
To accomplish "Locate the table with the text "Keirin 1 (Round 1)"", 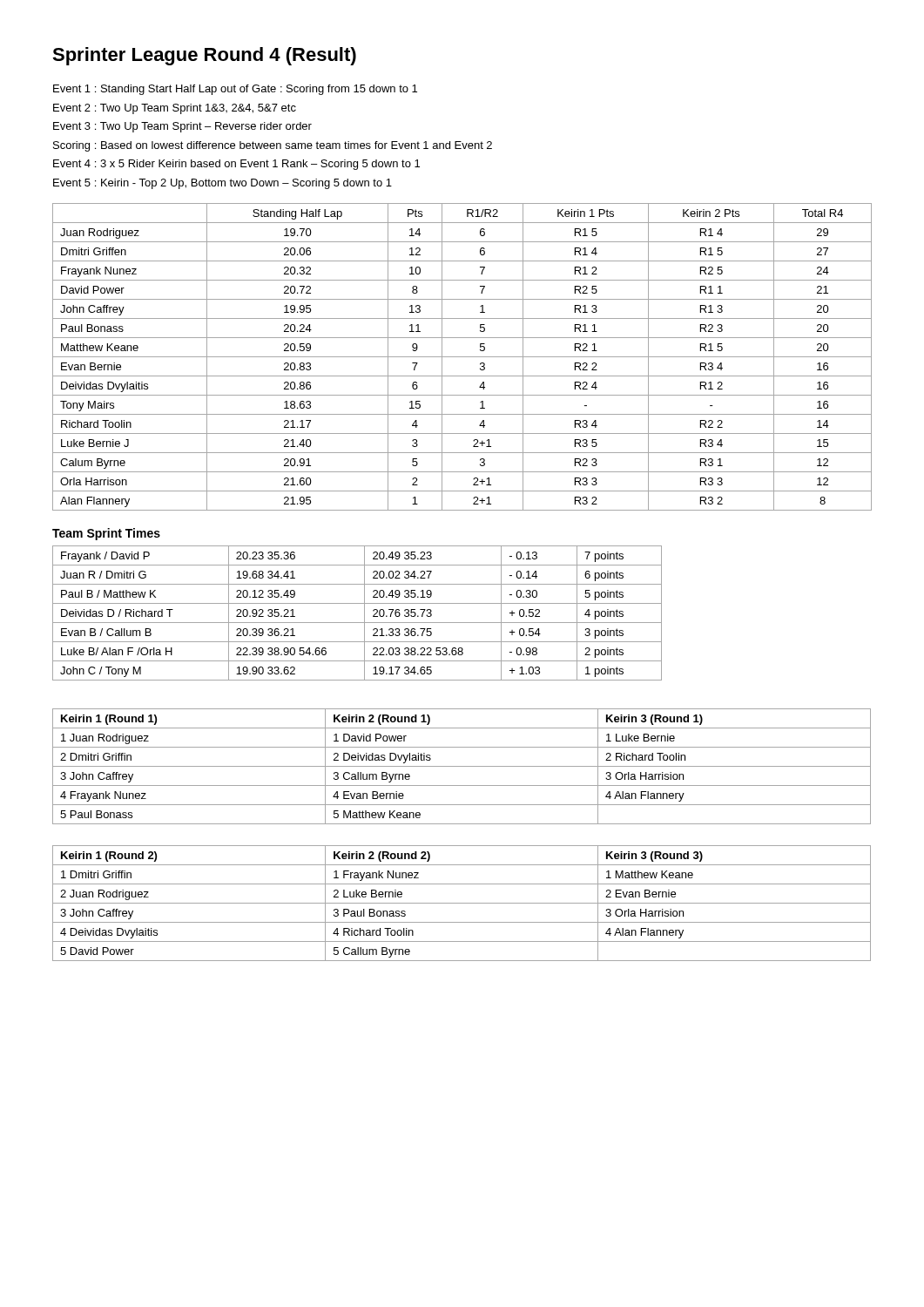I will [462, 766].
